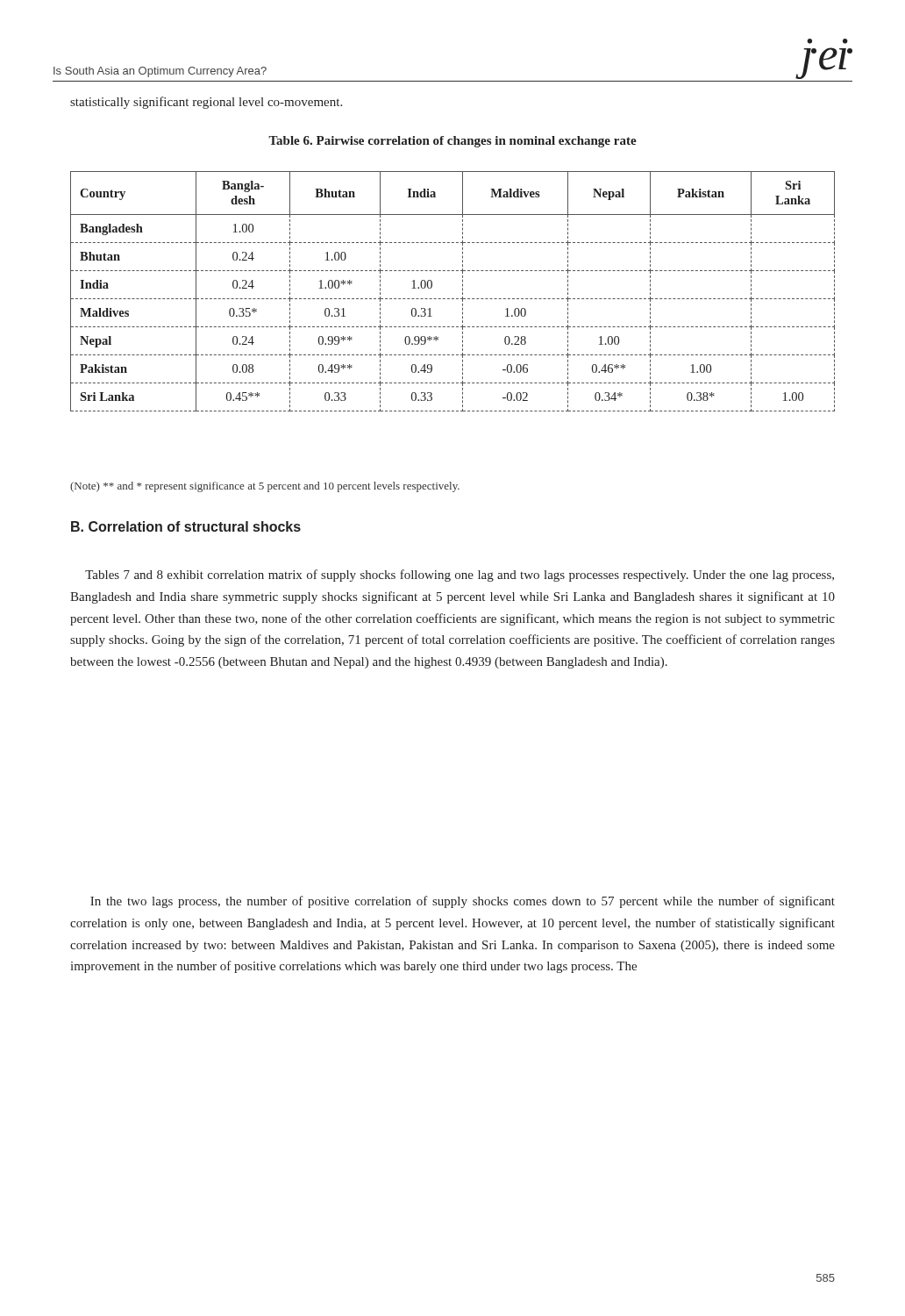Navigate to the block starting "In the two lags process,"

[x=452, y=934]
